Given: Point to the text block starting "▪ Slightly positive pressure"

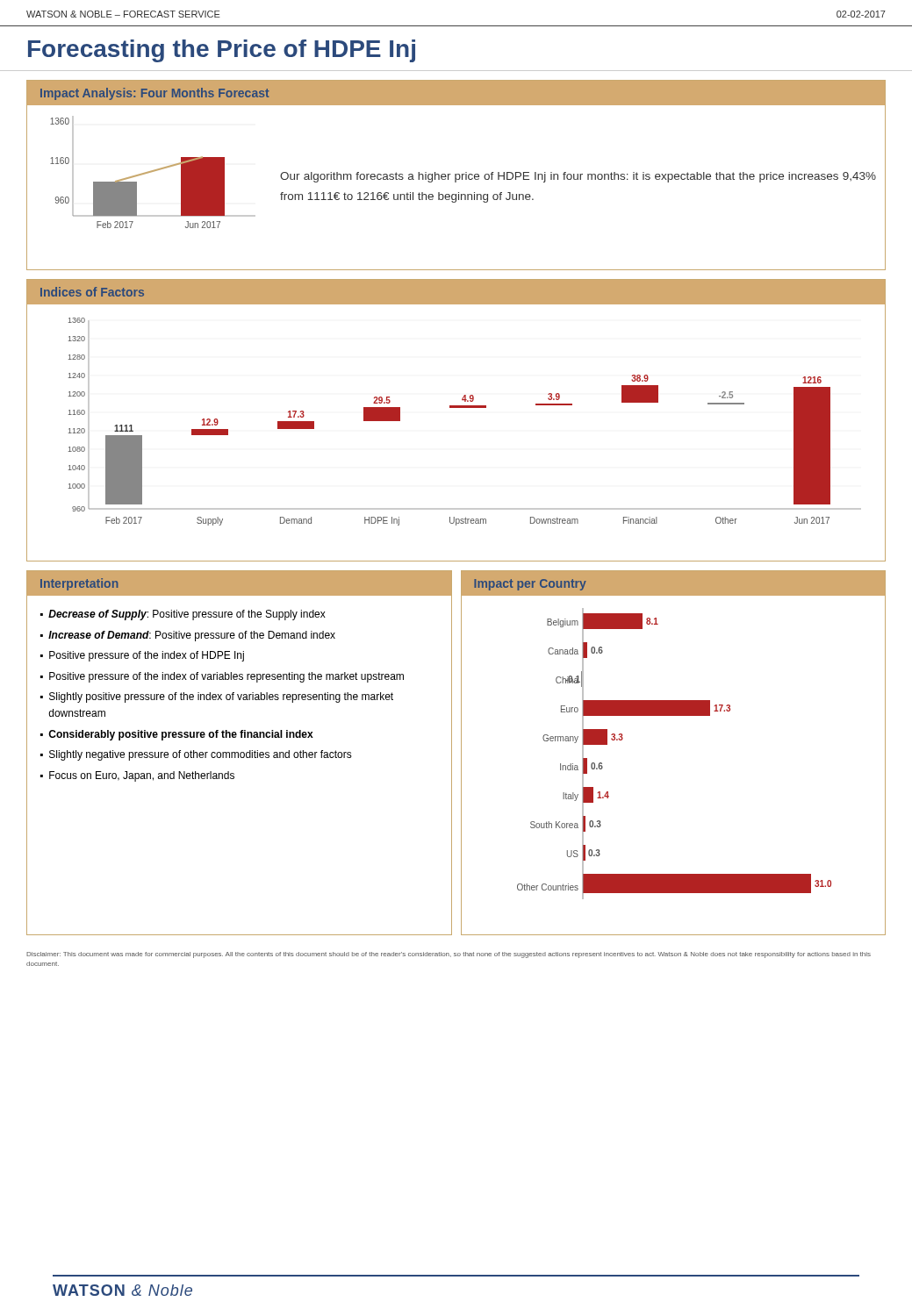Looking at the screenshot, I should tap(239, 705).
